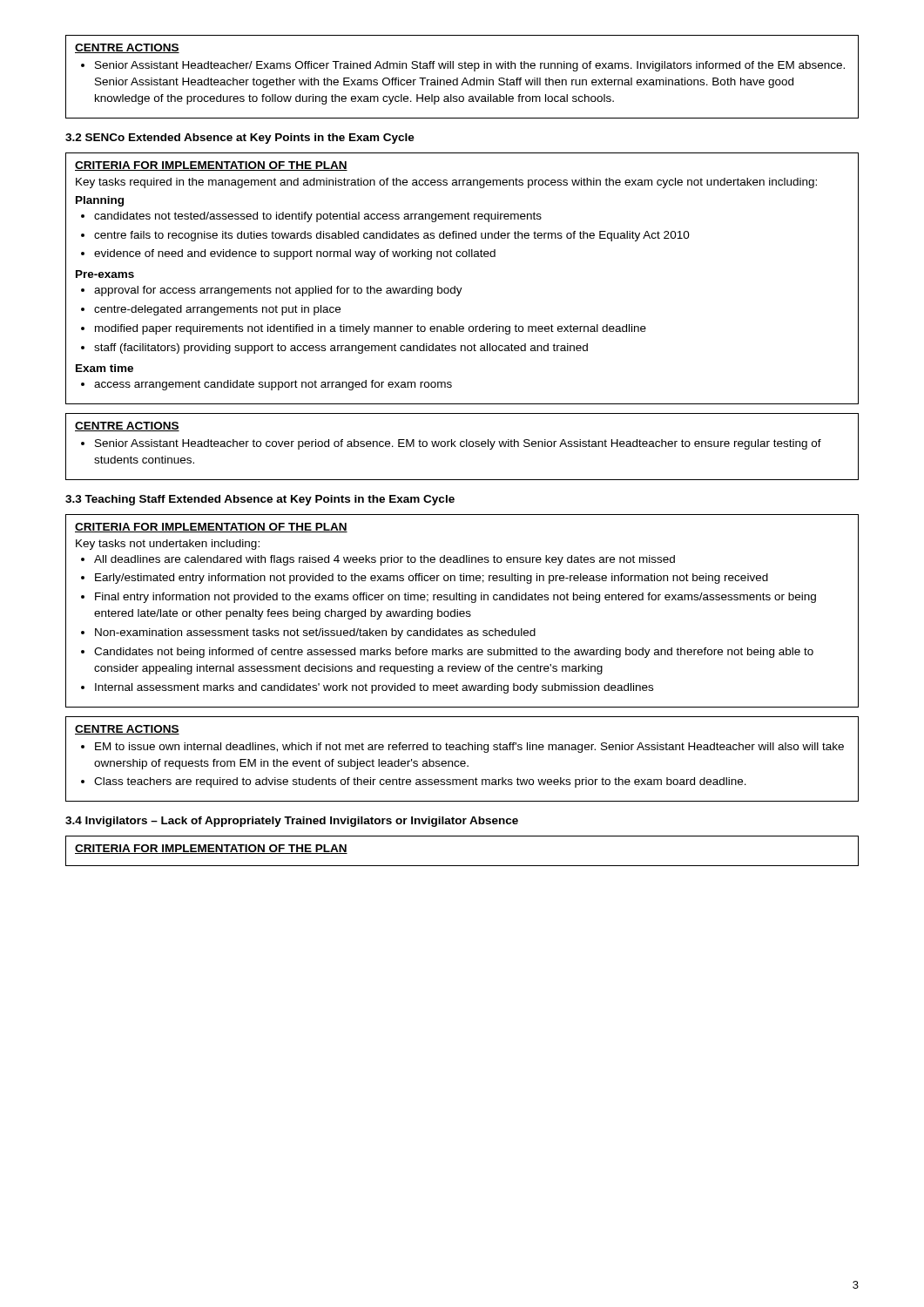The width and height of the screenshot is (924, 1307).
Task: Point to the block beginning "staff (facilitators) providing support"
Action: click(341, 347)
